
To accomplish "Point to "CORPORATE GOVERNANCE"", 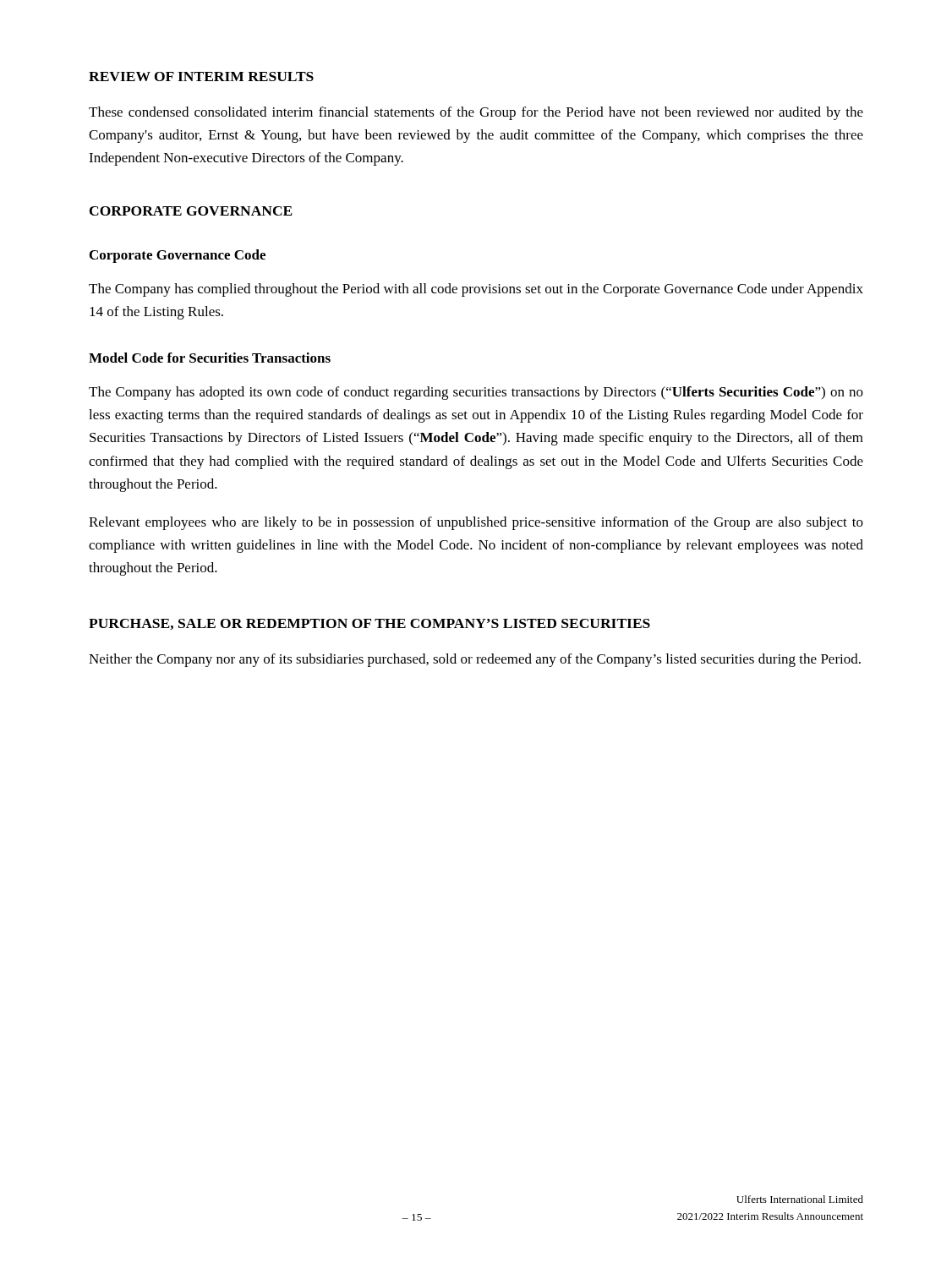I will tap(191, 210).
